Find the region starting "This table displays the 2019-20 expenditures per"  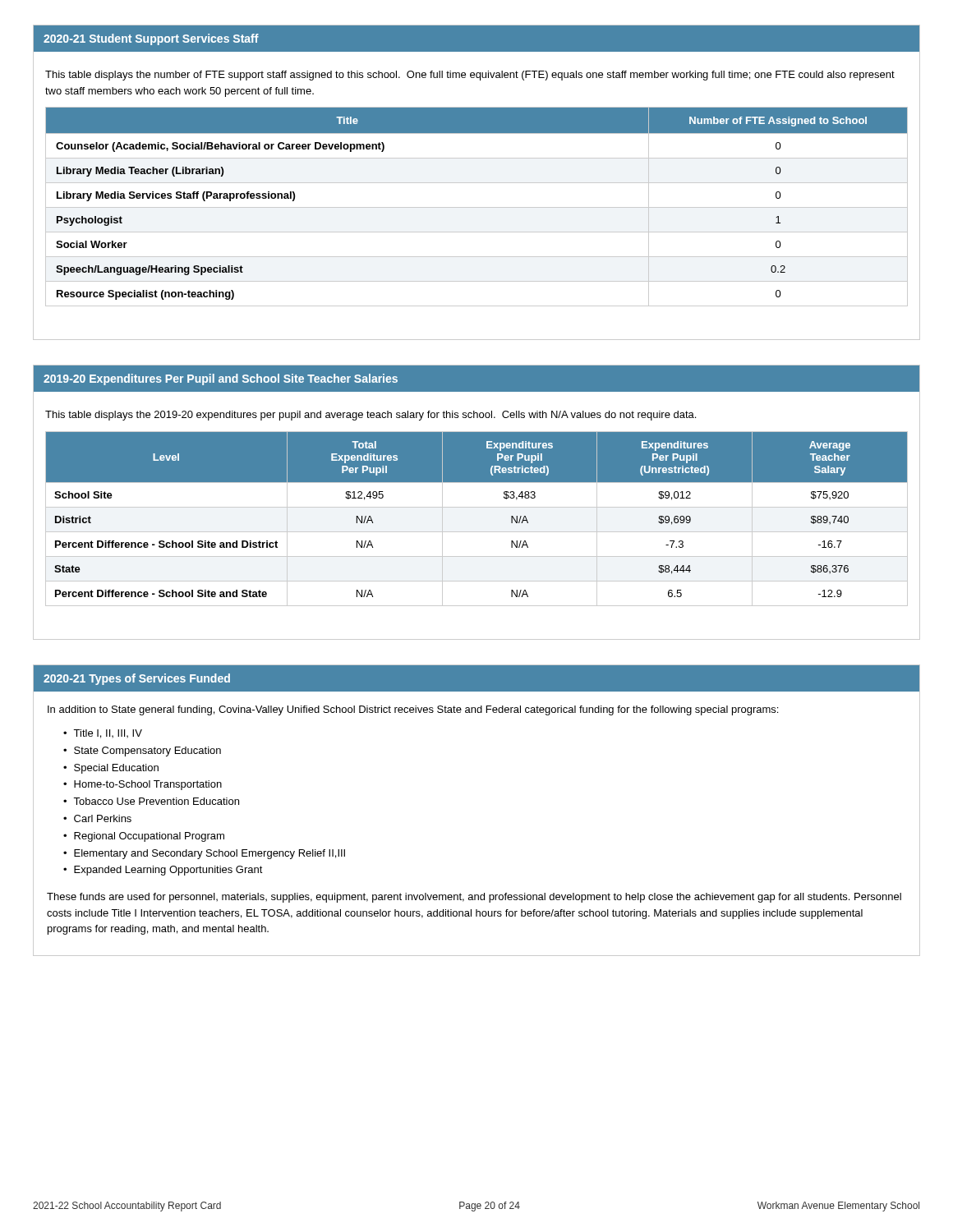(371, 414)
